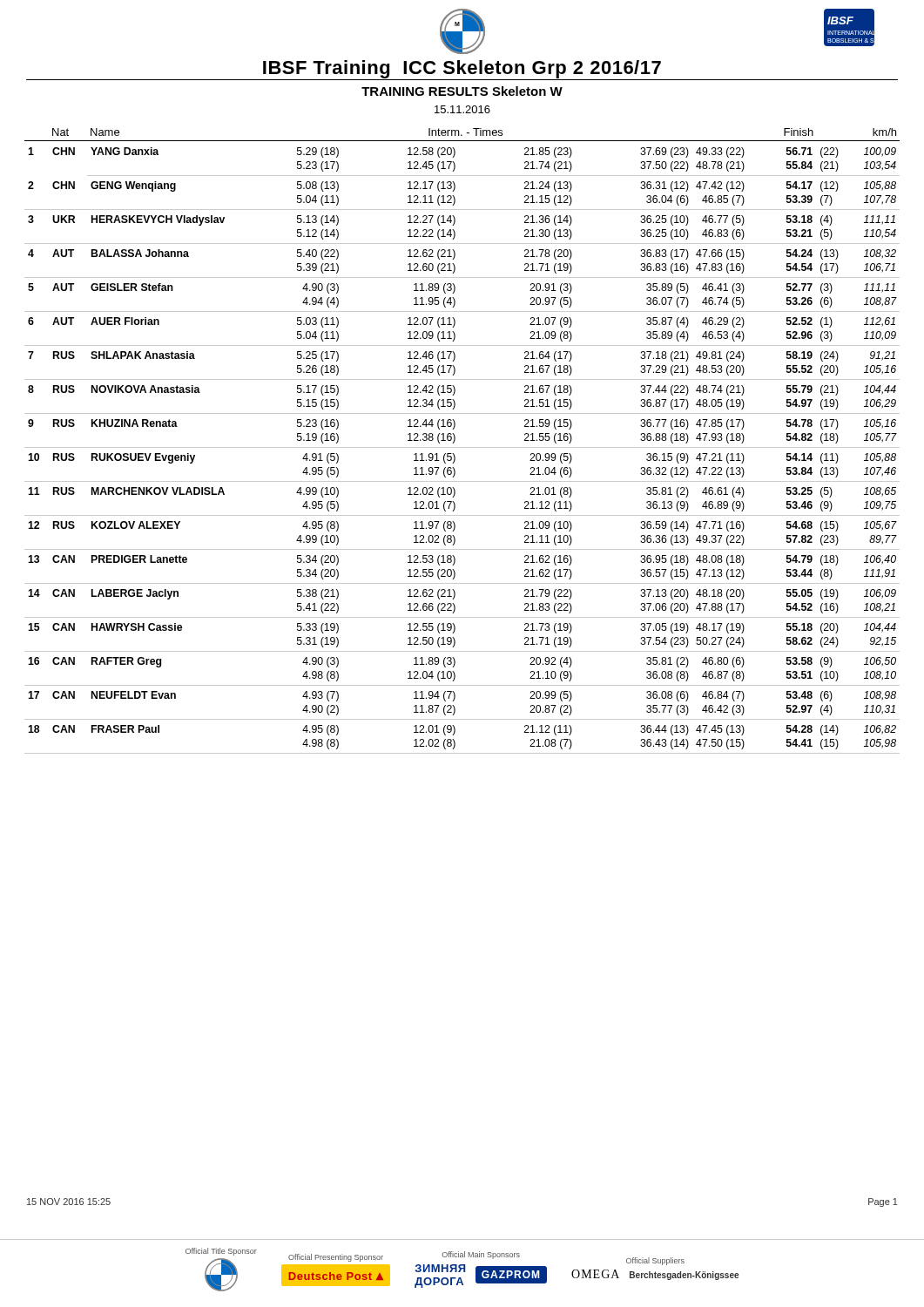Find the region starting "IBSF Training ICC"
The image size is (924, 1307).
pyautogui.click(x=462, y=68)
